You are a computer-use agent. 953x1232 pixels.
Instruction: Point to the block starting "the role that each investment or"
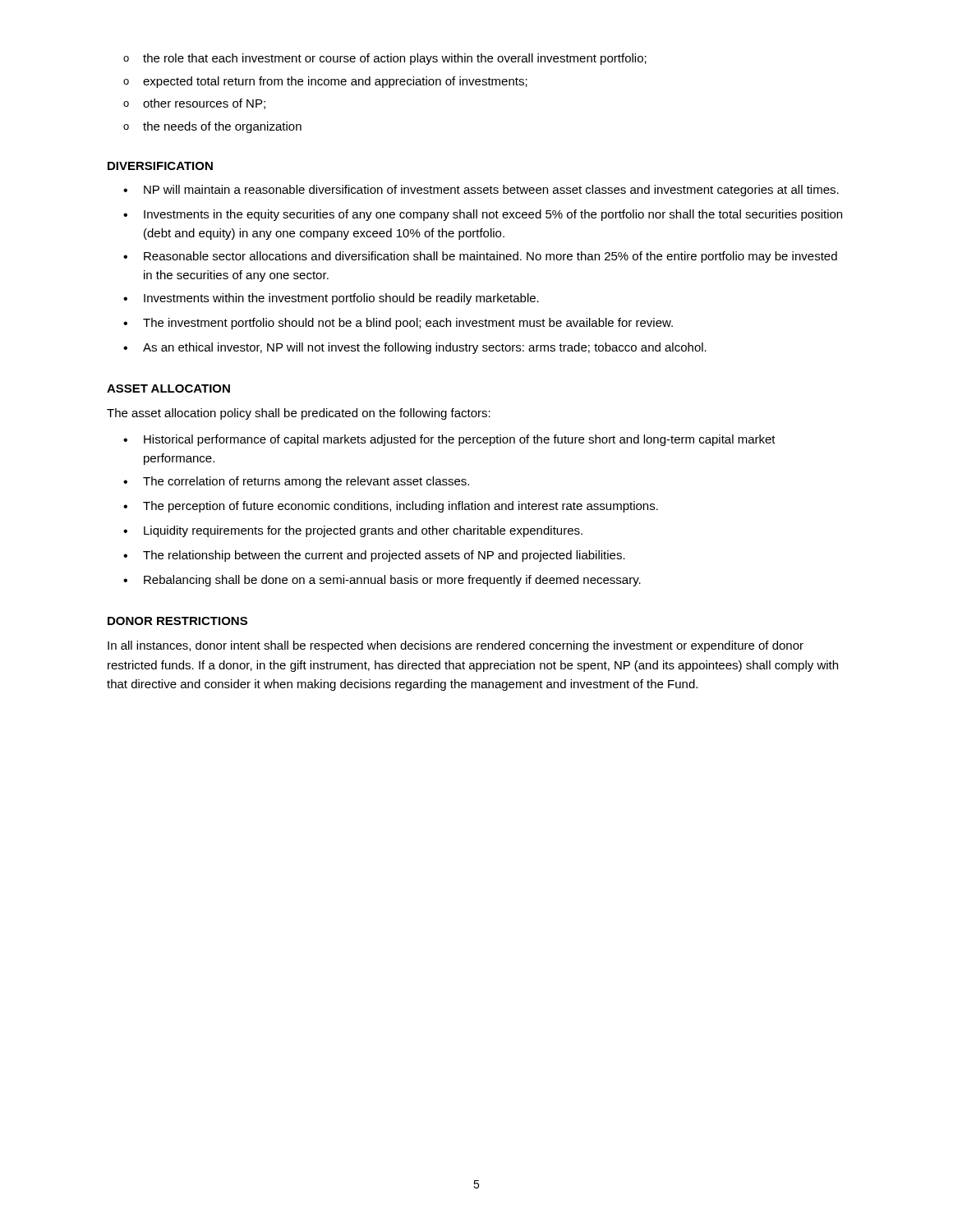coord(395,59)
